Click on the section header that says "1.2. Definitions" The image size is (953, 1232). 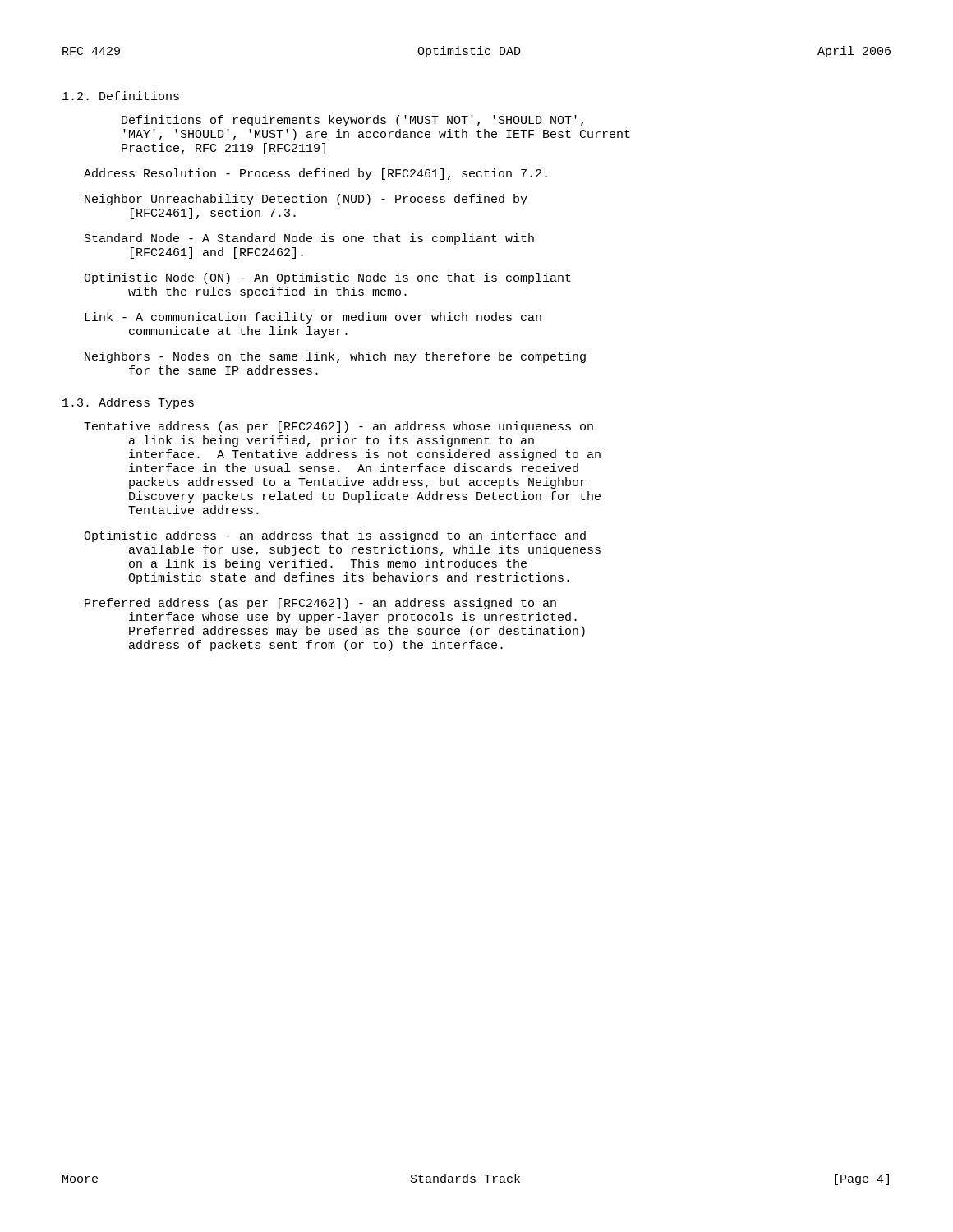[x=121, y=97]
